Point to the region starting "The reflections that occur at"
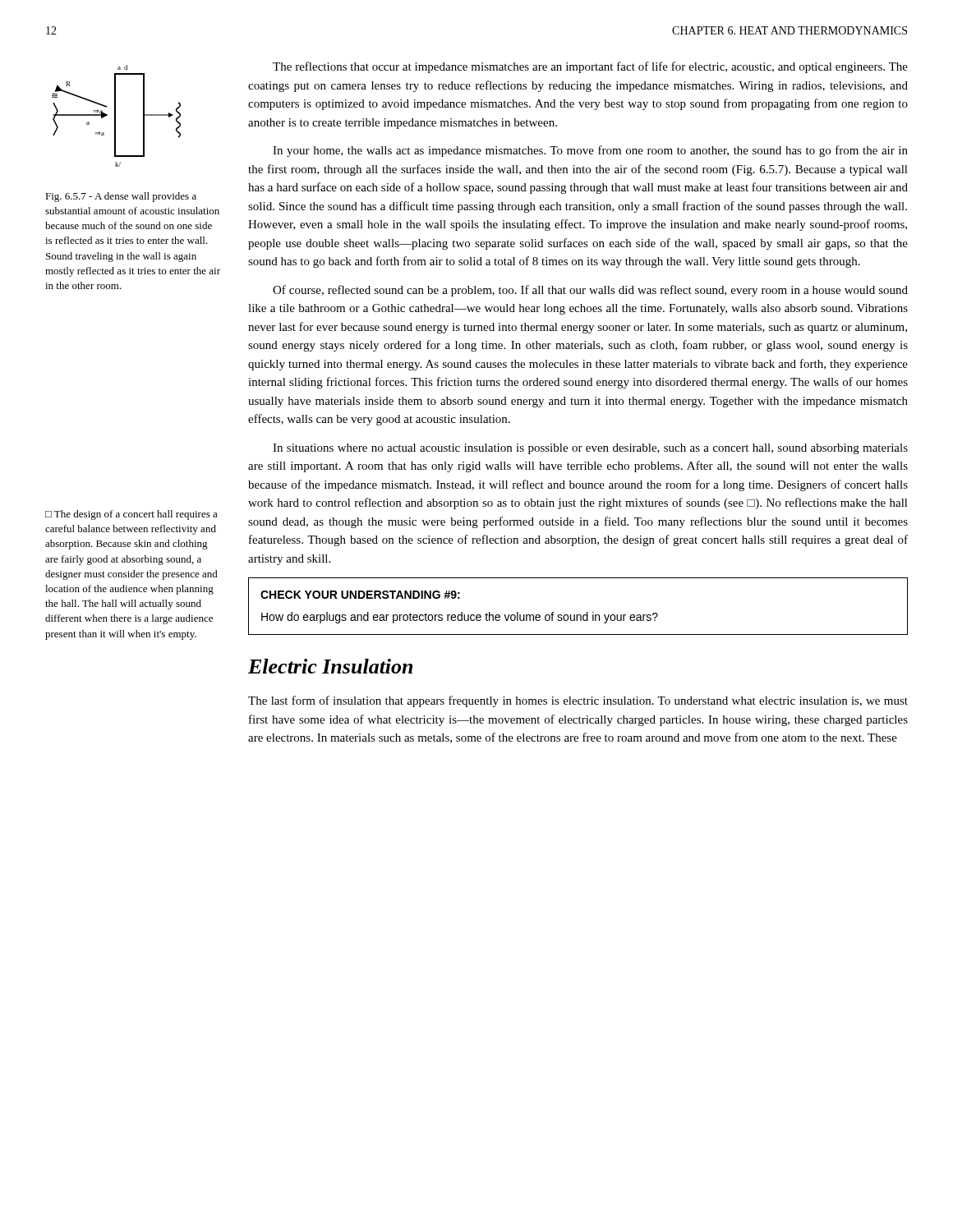This screenshot has width=953, height=1232. [x=578, y=94]
